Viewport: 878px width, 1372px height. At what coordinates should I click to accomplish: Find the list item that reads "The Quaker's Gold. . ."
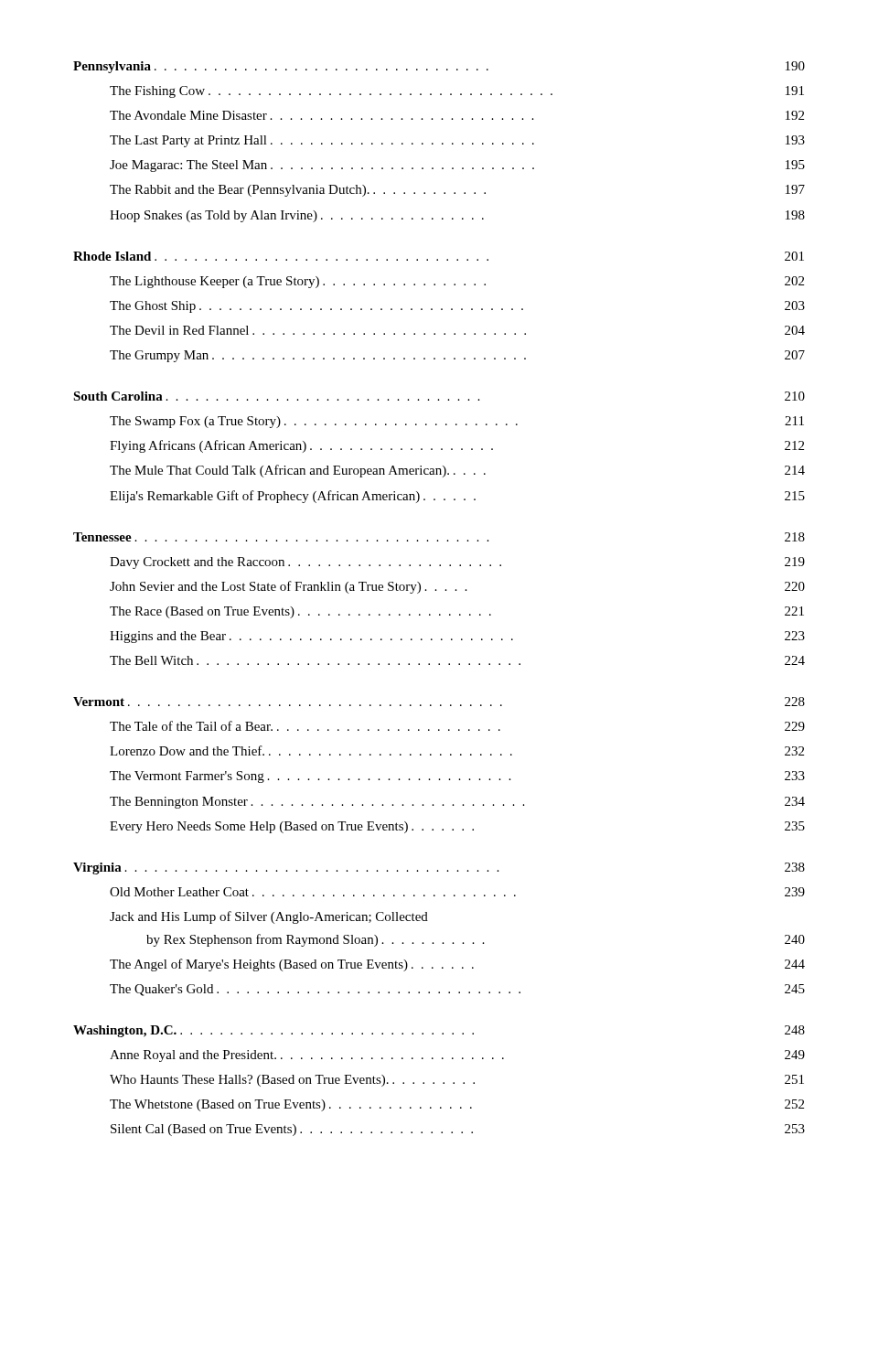point(457,990)
